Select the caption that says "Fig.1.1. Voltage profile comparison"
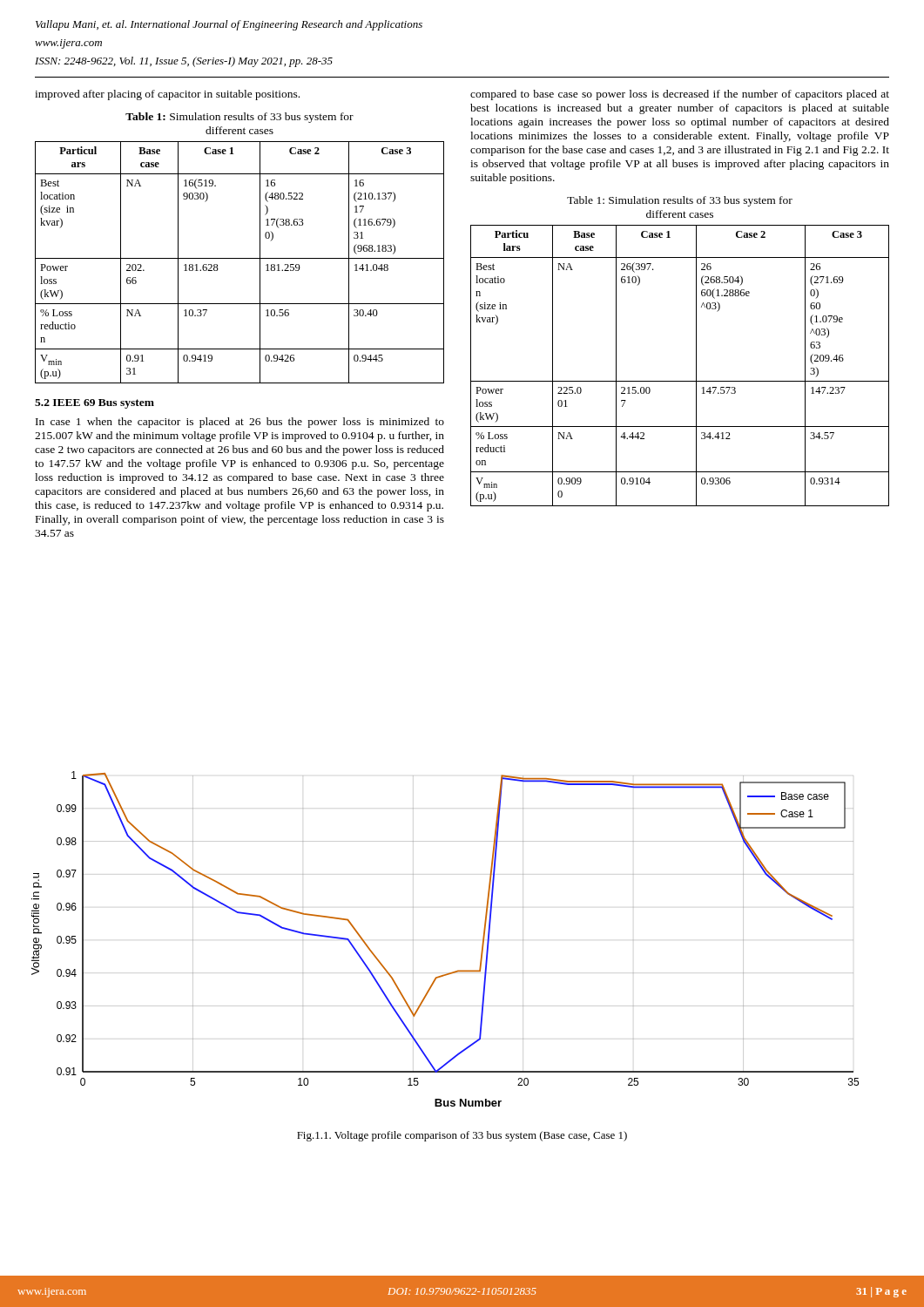924x1307 pixels. coord(462,1135)
